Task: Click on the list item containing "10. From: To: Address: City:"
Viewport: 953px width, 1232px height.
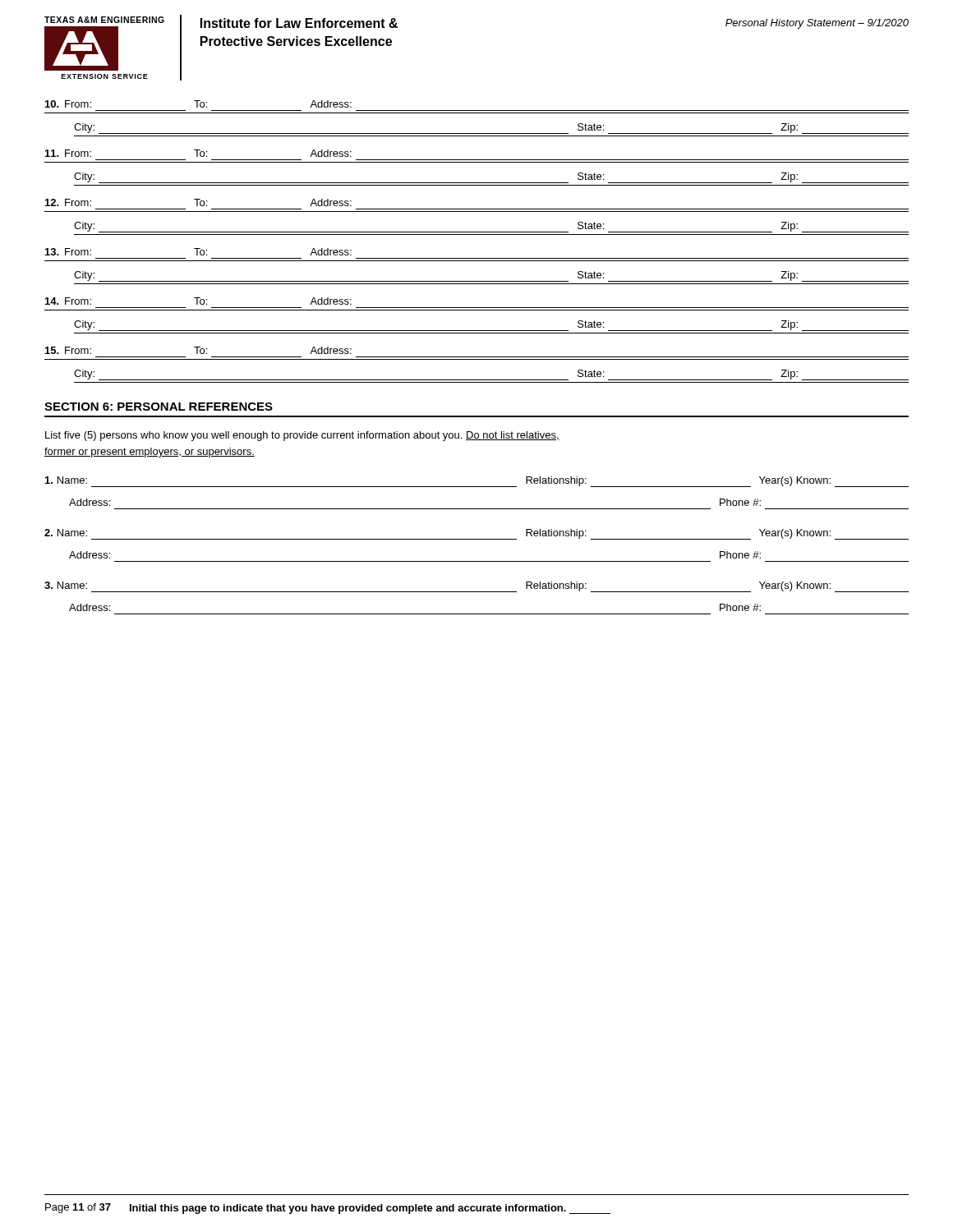Action: pos(476,116)
